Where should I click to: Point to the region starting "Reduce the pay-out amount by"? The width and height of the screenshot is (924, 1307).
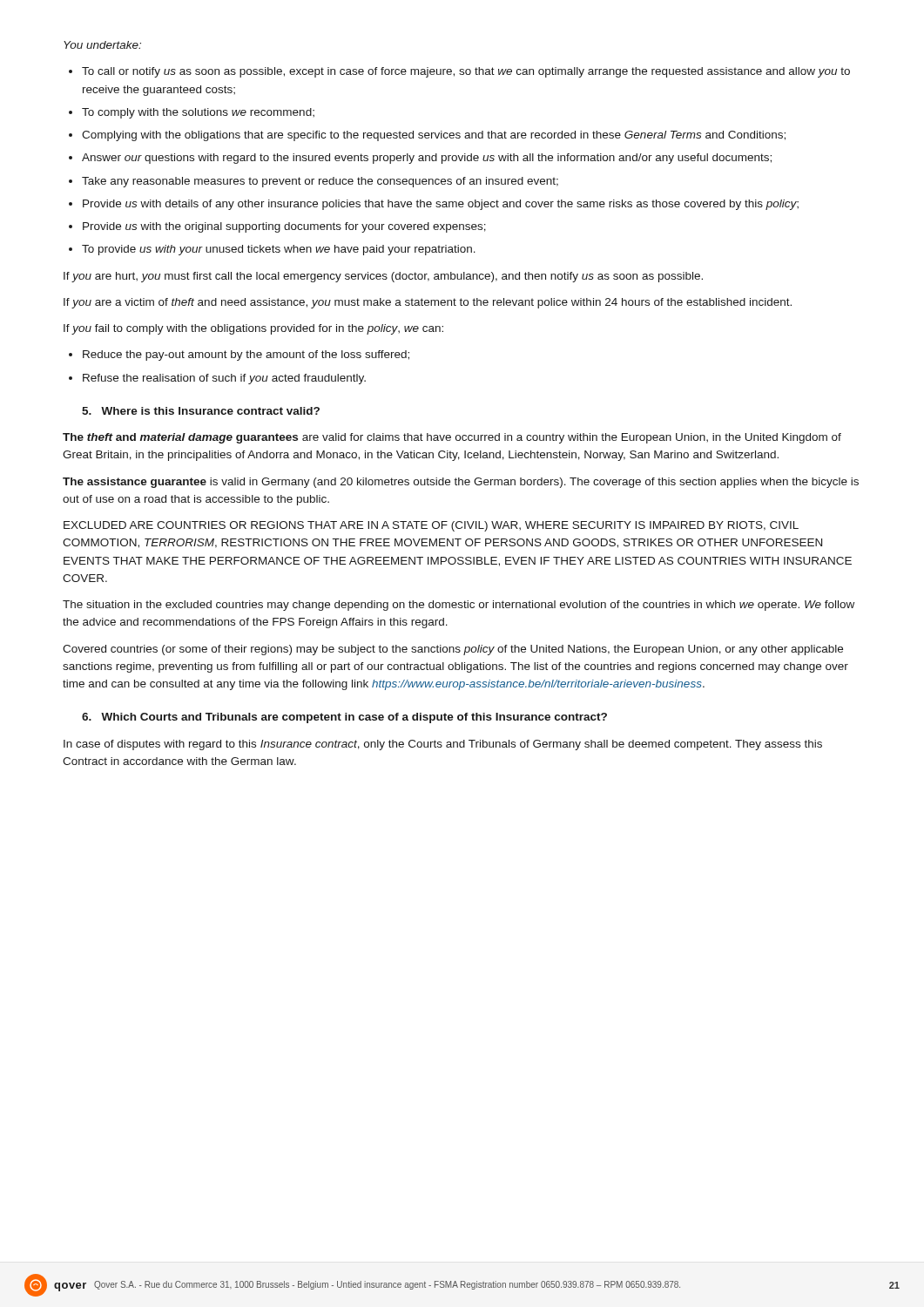coord(246,356)
